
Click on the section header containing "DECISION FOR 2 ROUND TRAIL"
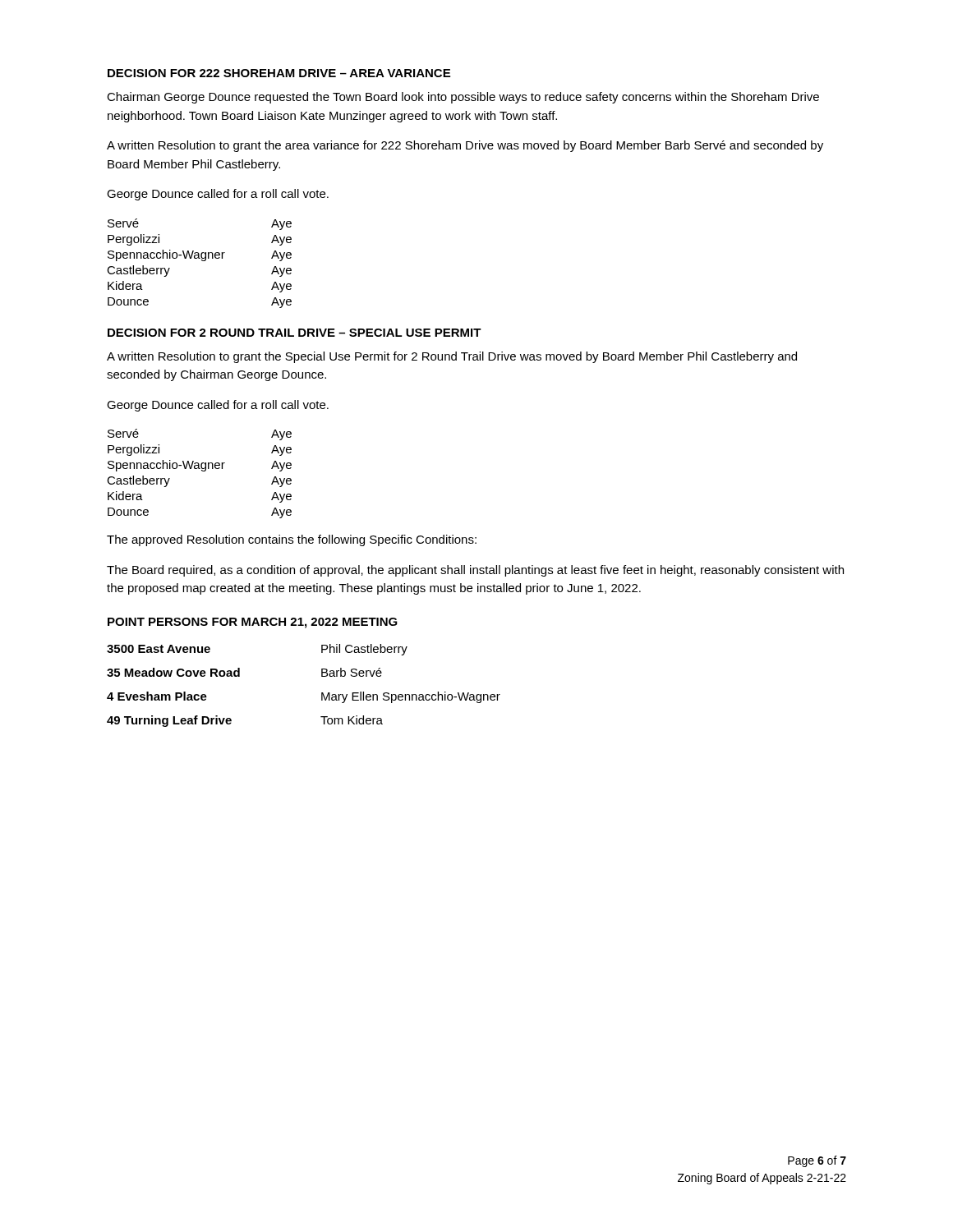[294, 332]
